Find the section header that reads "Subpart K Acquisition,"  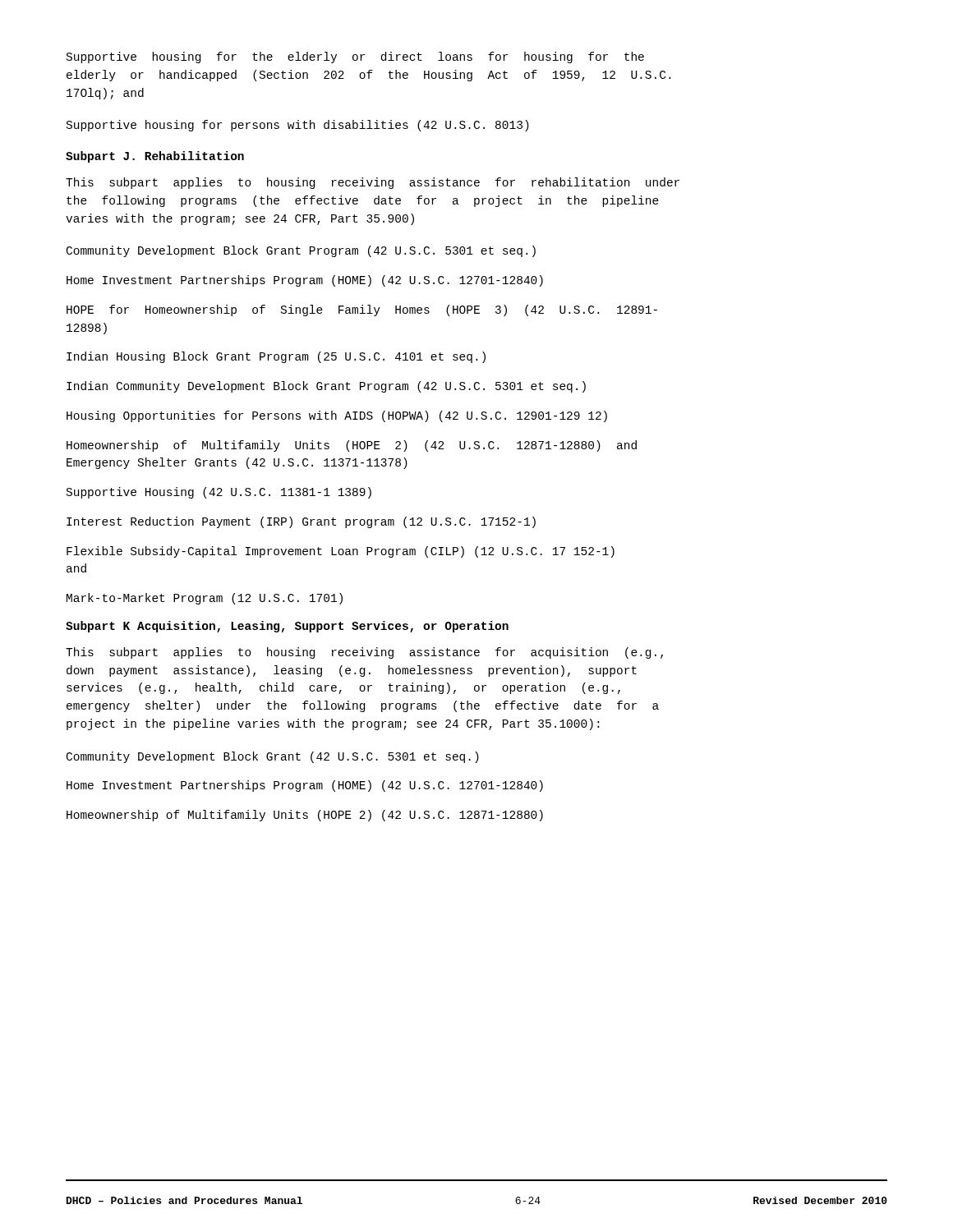click(x=287, y=626)
